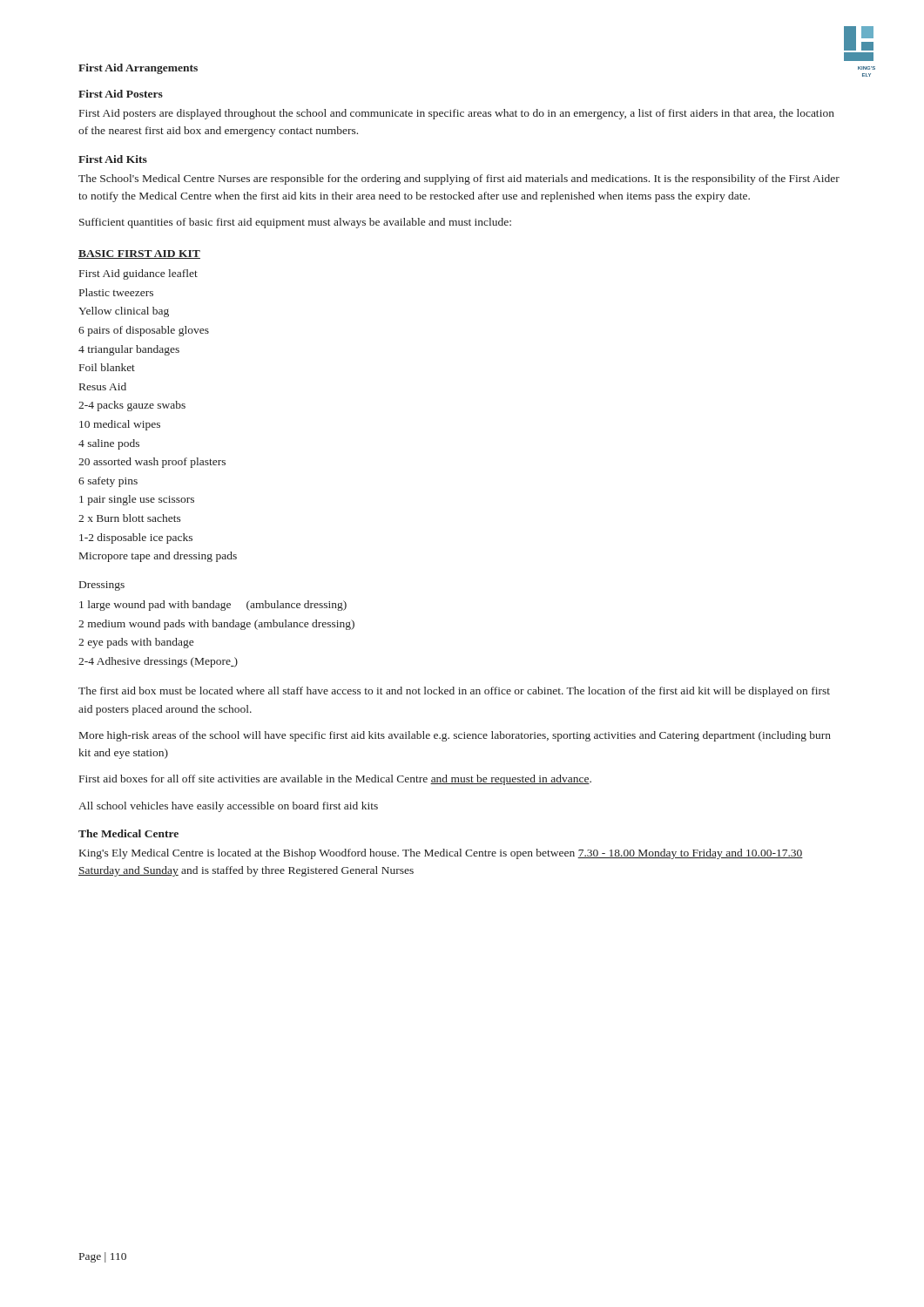
Task: Locate the section header that says "First Aid Posters"
Action: [120, 94]
